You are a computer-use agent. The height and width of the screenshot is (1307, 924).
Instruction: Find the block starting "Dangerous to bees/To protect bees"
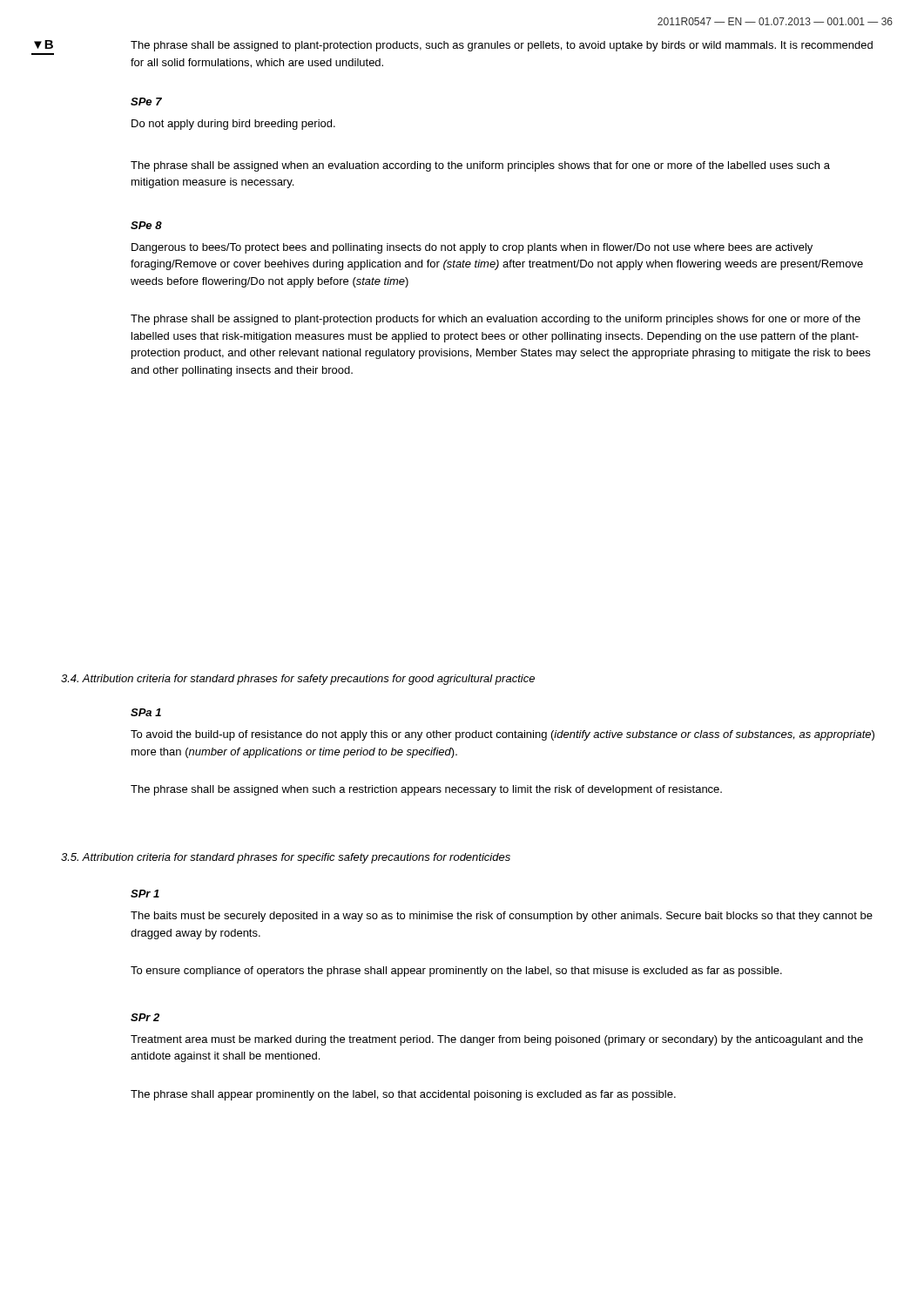(x=497, y=264)
